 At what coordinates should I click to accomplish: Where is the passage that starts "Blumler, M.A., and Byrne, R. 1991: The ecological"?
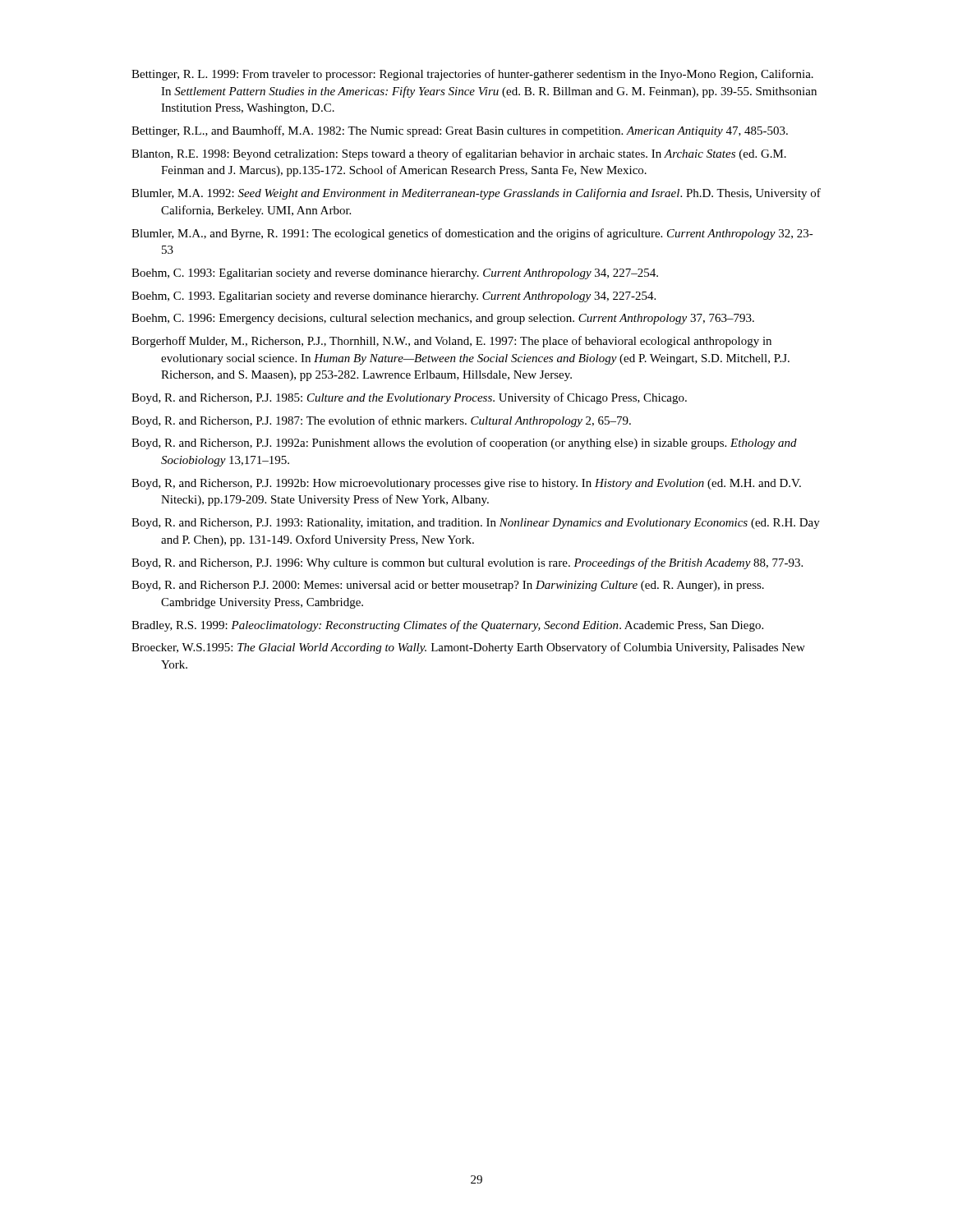(472, 241)
